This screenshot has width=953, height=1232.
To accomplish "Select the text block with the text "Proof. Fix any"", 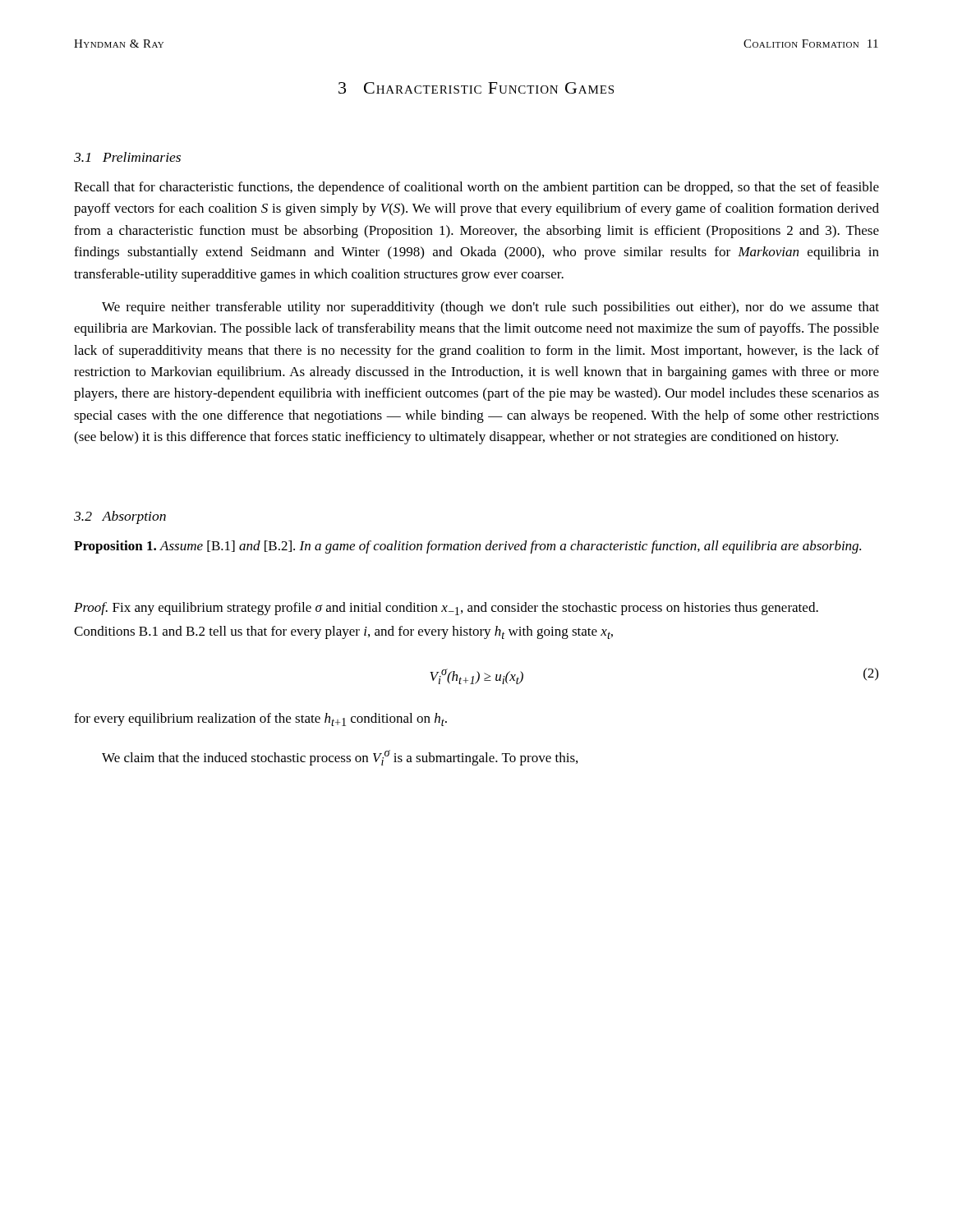I will coord(446,621).
